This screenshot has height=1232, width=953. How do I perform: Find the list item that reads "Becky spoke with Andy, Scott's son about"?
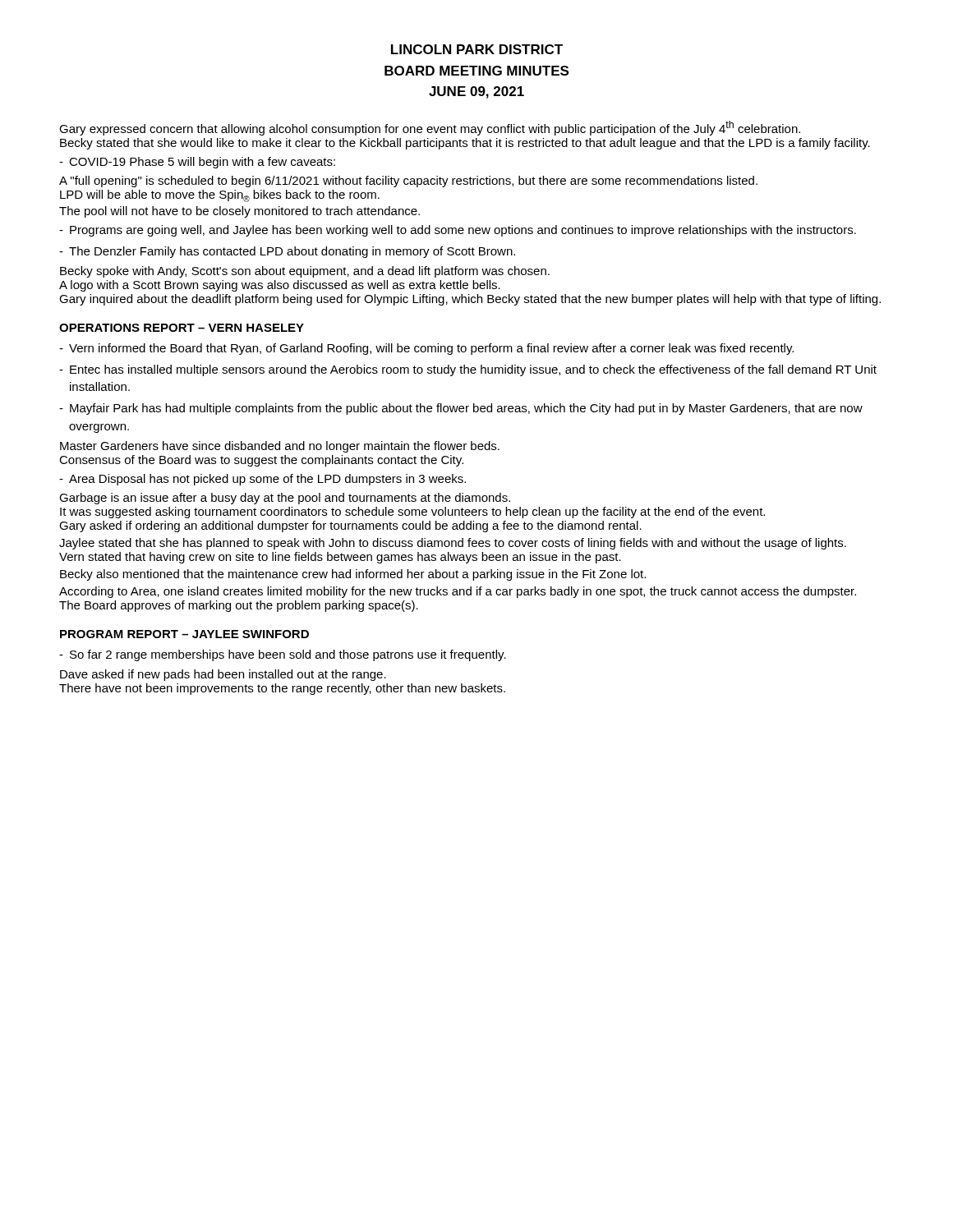click(x=476, y=270)
